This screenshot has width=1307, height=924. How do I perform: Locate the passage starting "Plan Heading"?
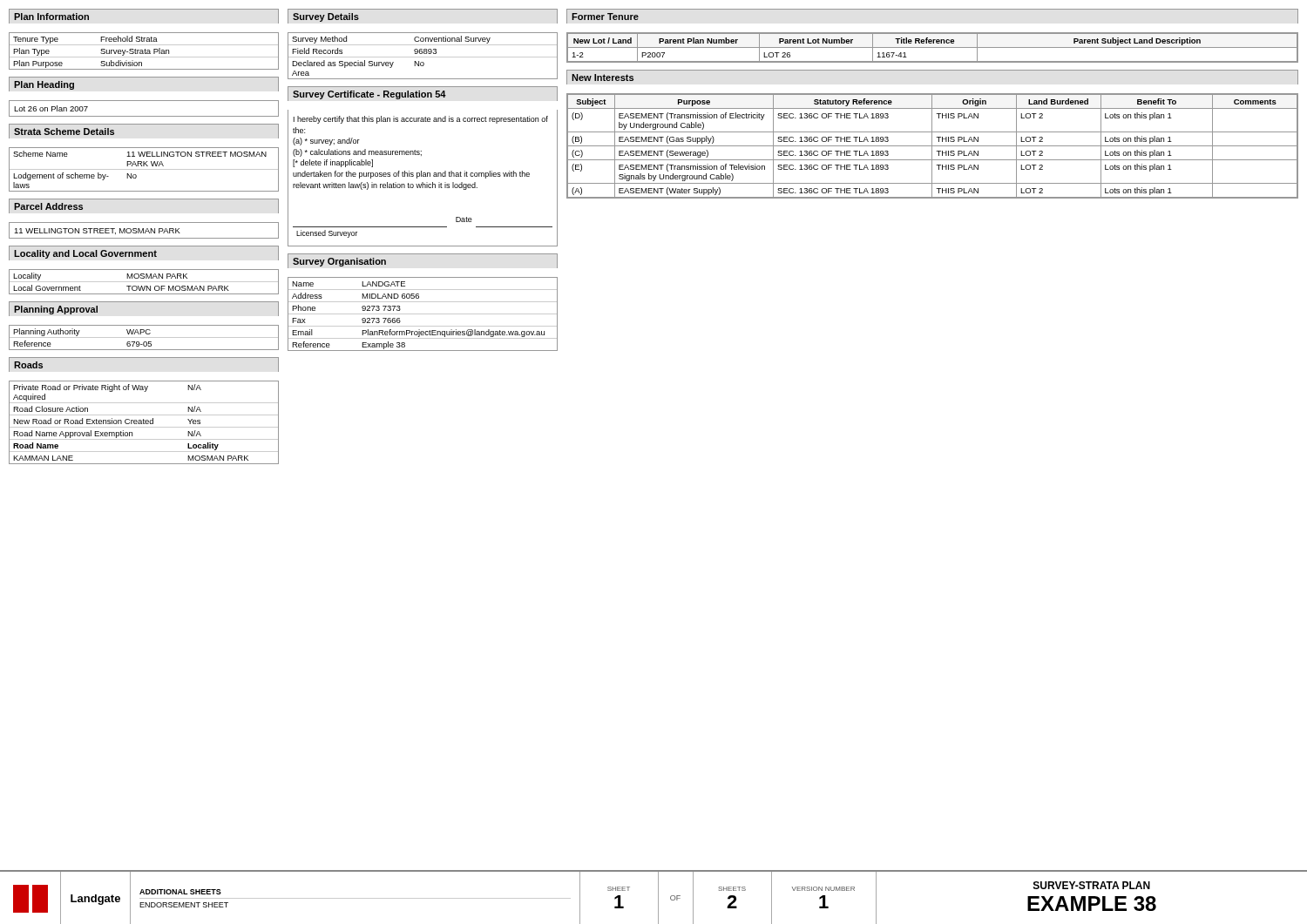coord(44,84)
